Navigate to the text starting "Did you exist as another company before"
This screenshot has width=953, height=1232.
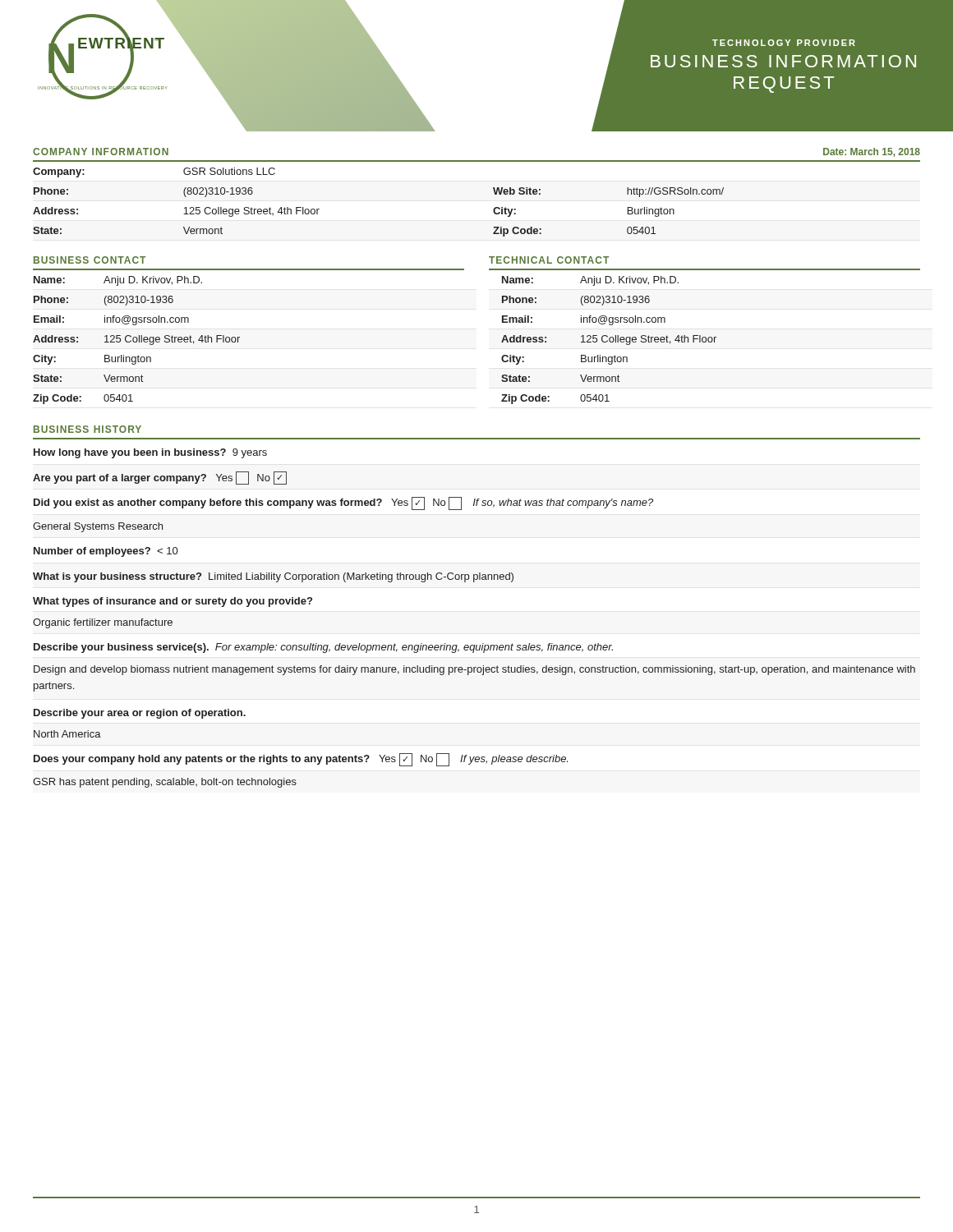(343, 503)
